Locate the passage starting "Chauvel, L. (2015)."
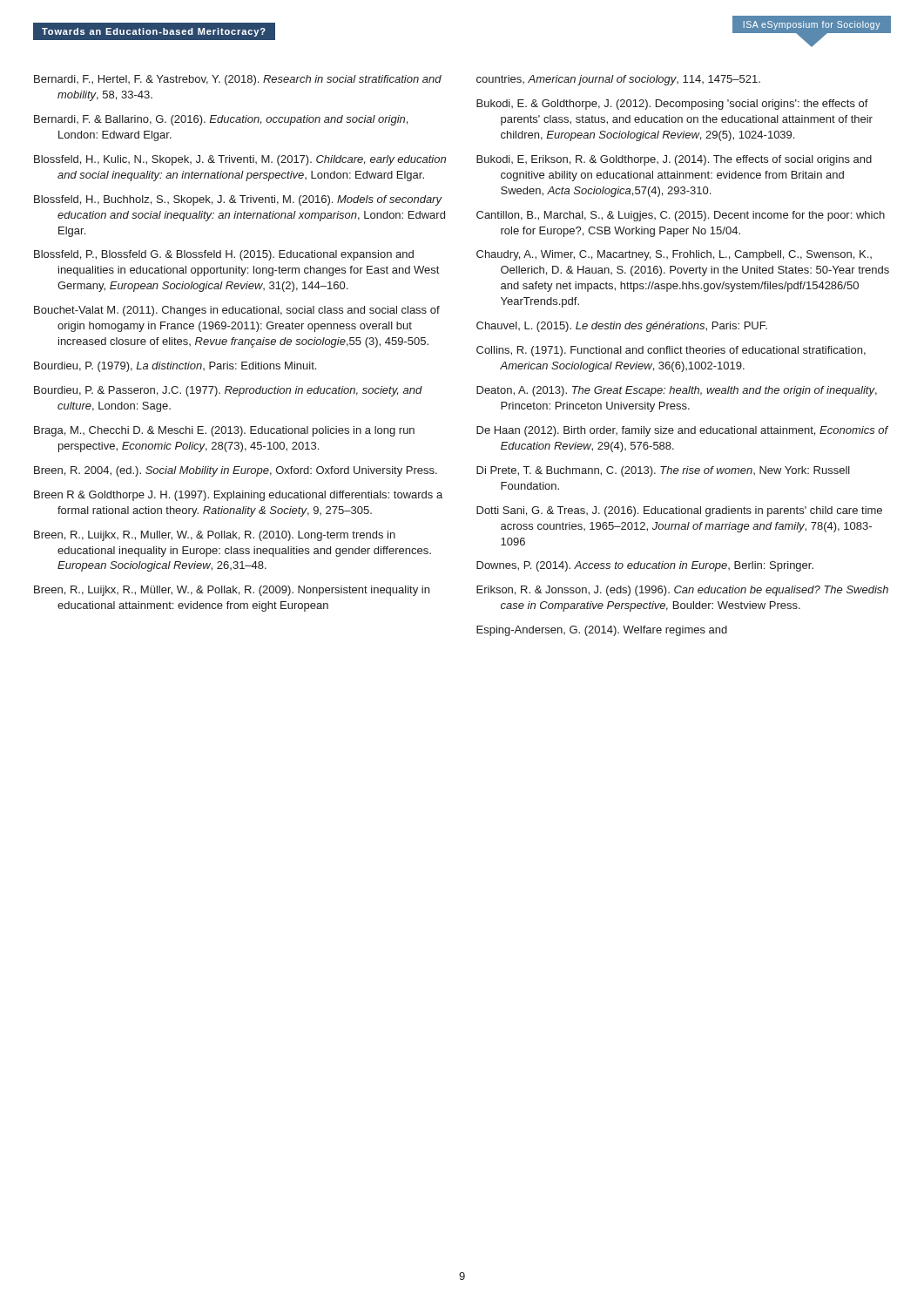 (x=622, y=326)
